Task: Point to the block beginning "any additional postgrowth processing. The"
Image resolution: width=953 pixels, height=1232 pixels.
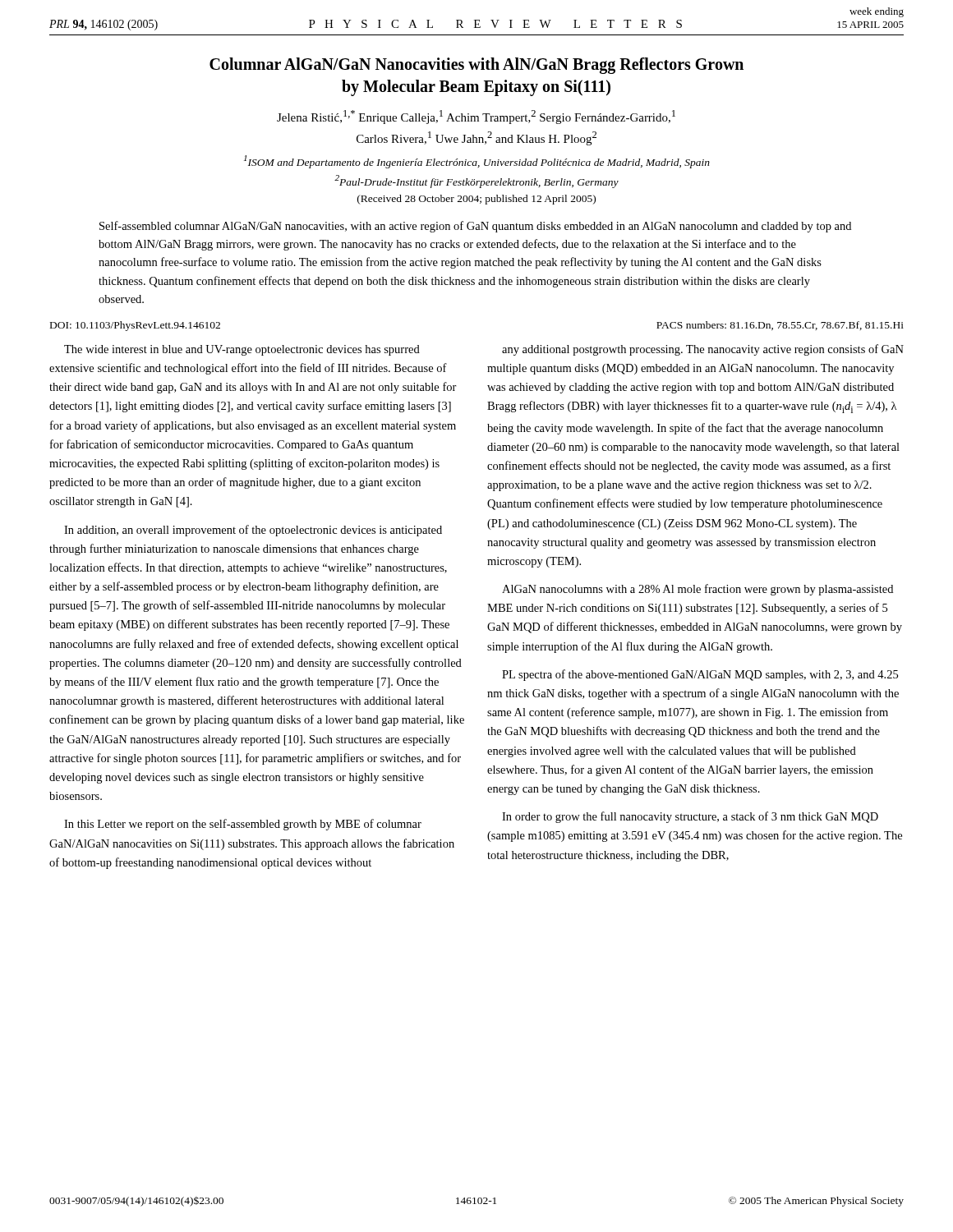Action: pyautogui.click(x=695, y=602)
